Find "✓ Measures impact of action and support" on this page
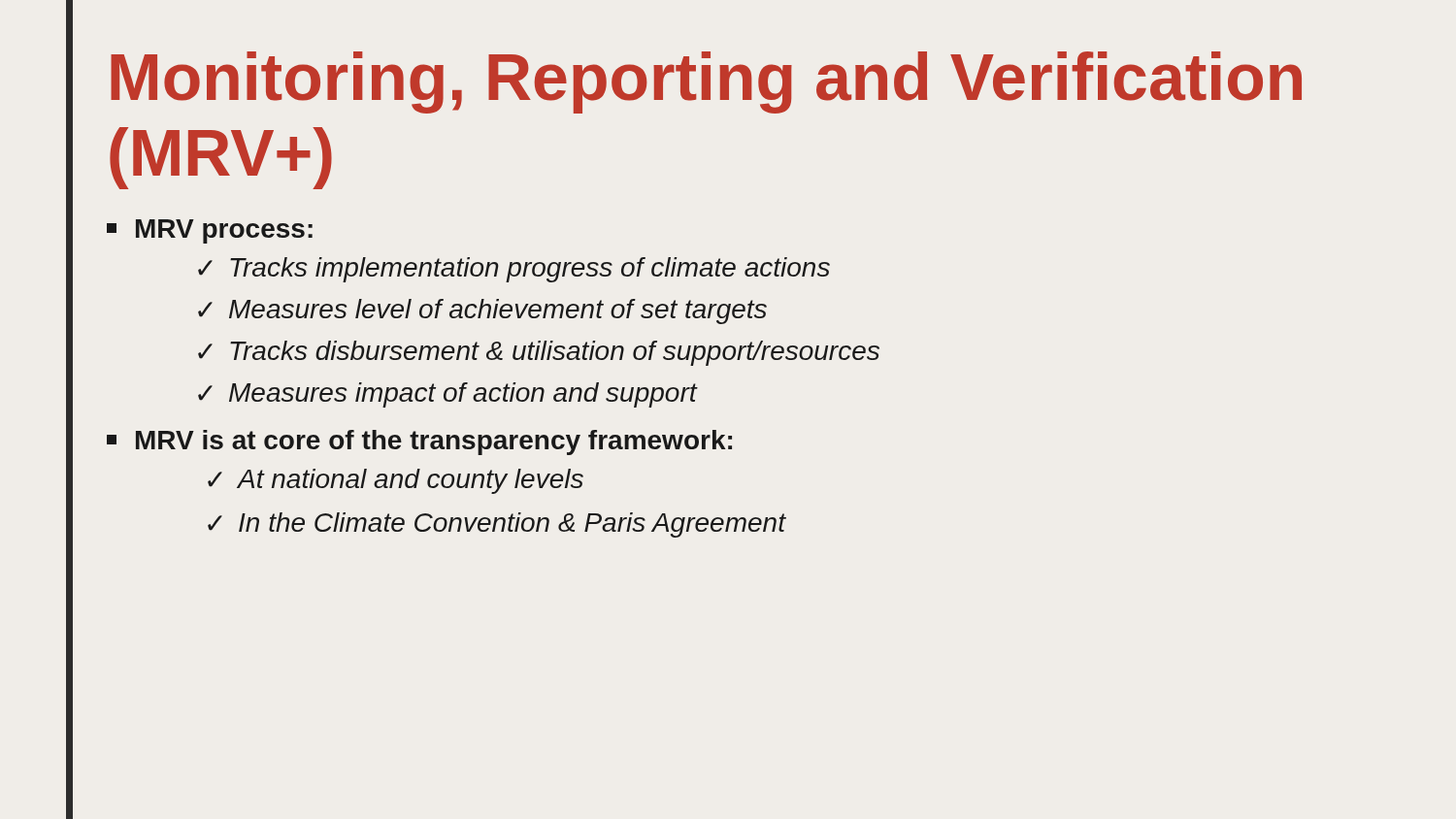Viewport: 1456px width, 819px height. 445,394
